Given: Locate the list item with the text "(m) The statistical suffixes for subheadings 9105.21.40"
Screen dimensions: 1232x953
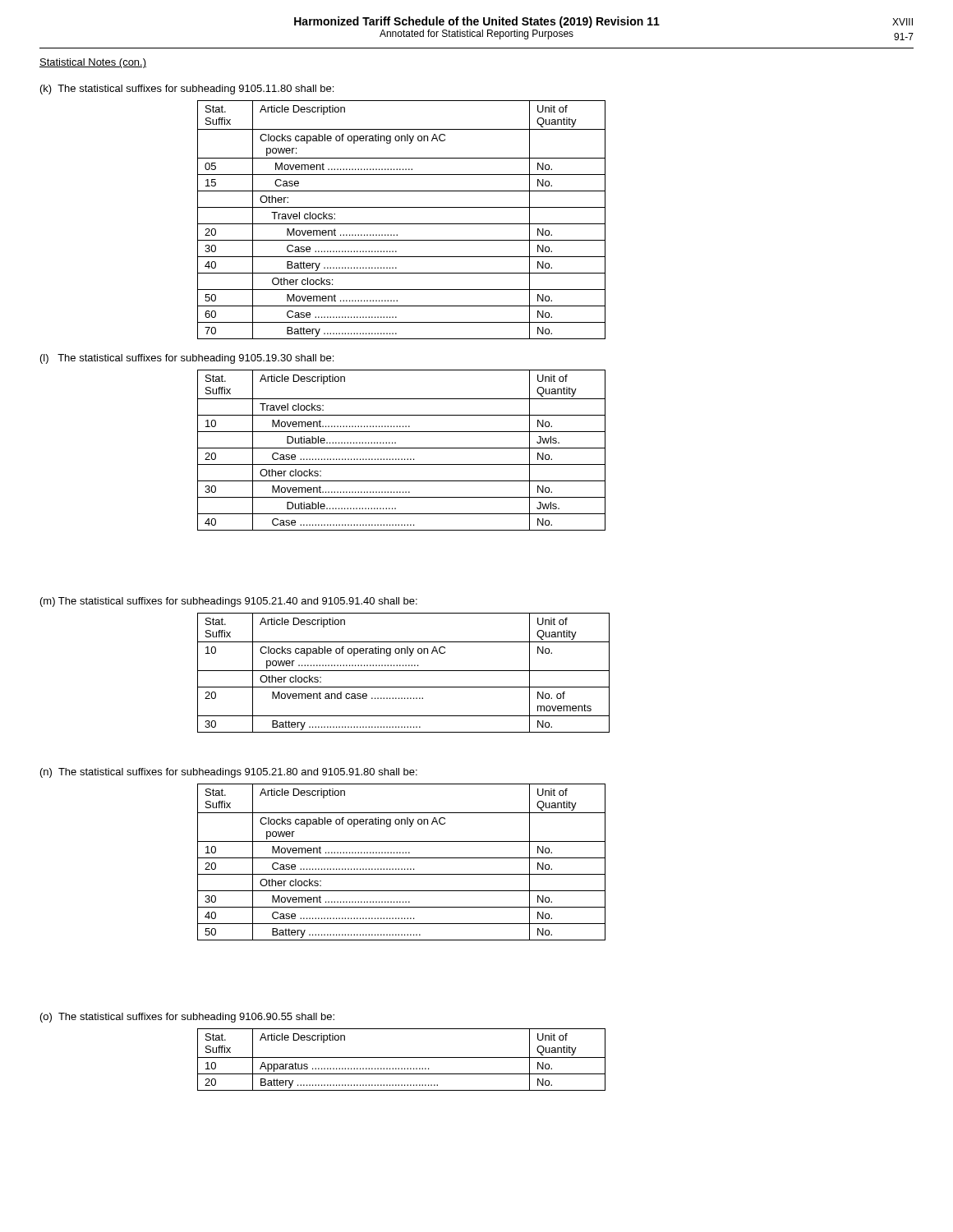Looking at the screenshot, I should [229, 601].
